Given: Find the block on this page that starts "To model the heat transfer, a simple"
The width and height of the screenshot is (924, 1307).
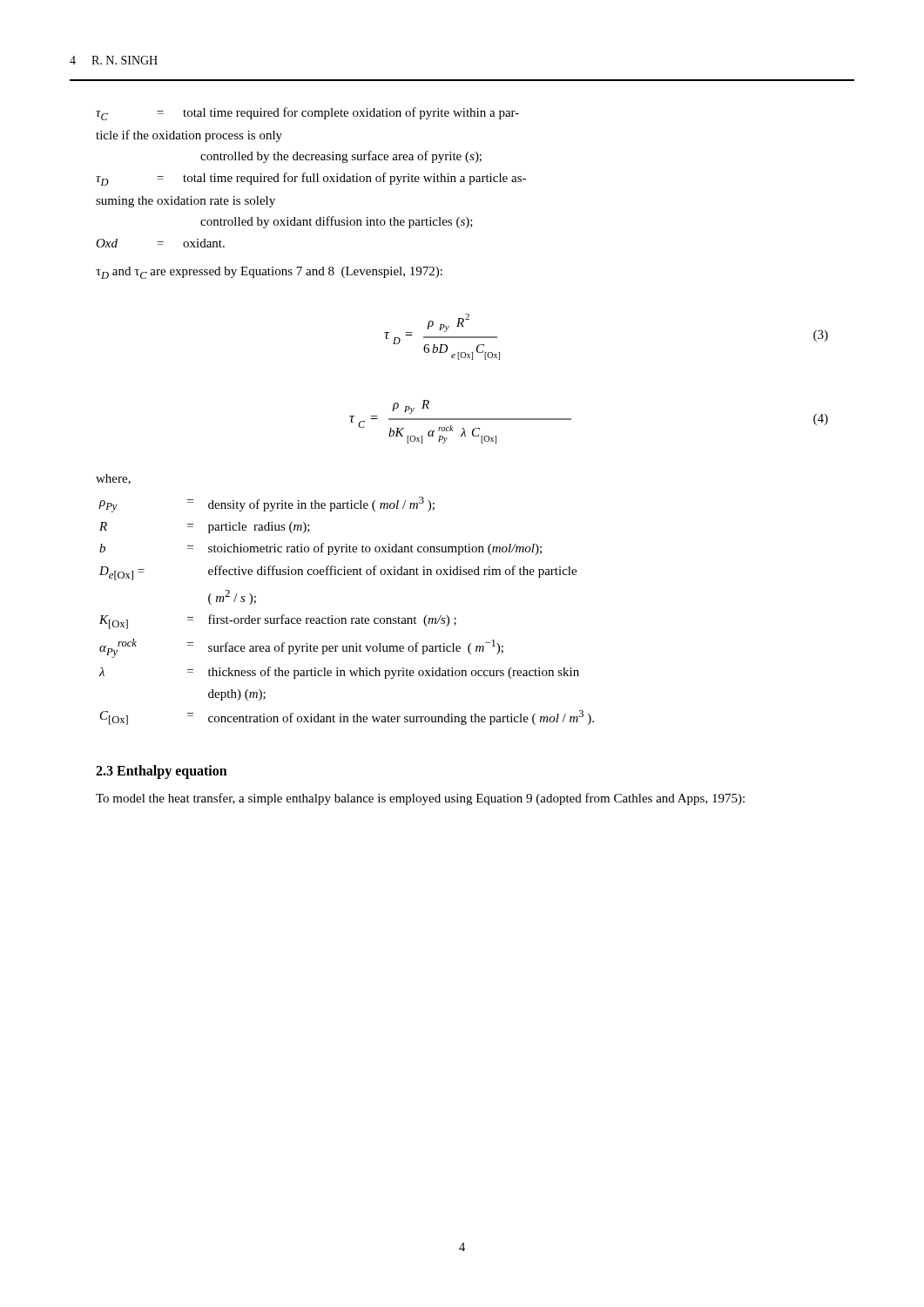Looking at the screenshot, I should pyautogui.click(x=421, y=798).
